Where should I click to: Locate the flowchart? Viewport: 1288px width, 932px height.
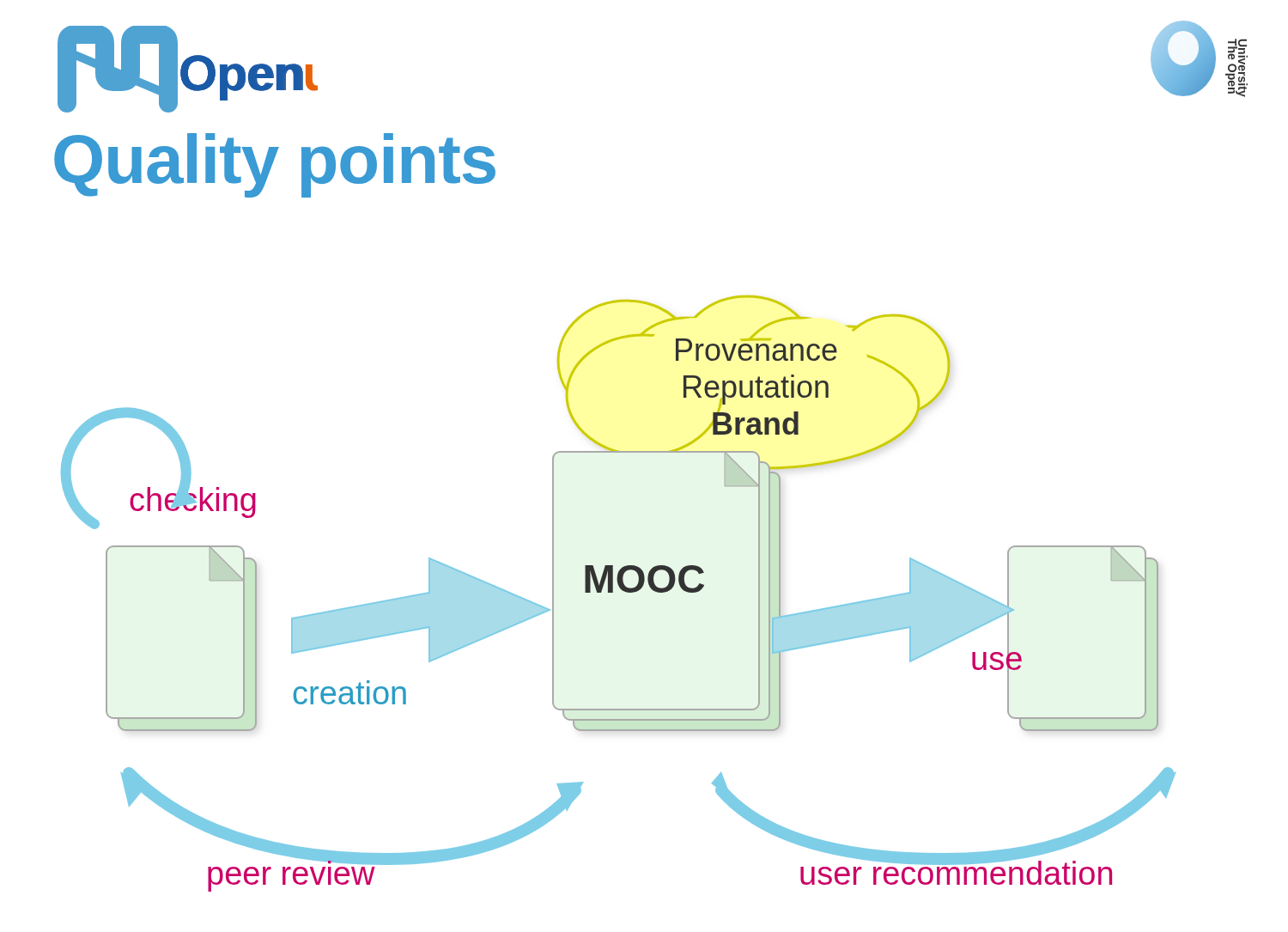644,576
